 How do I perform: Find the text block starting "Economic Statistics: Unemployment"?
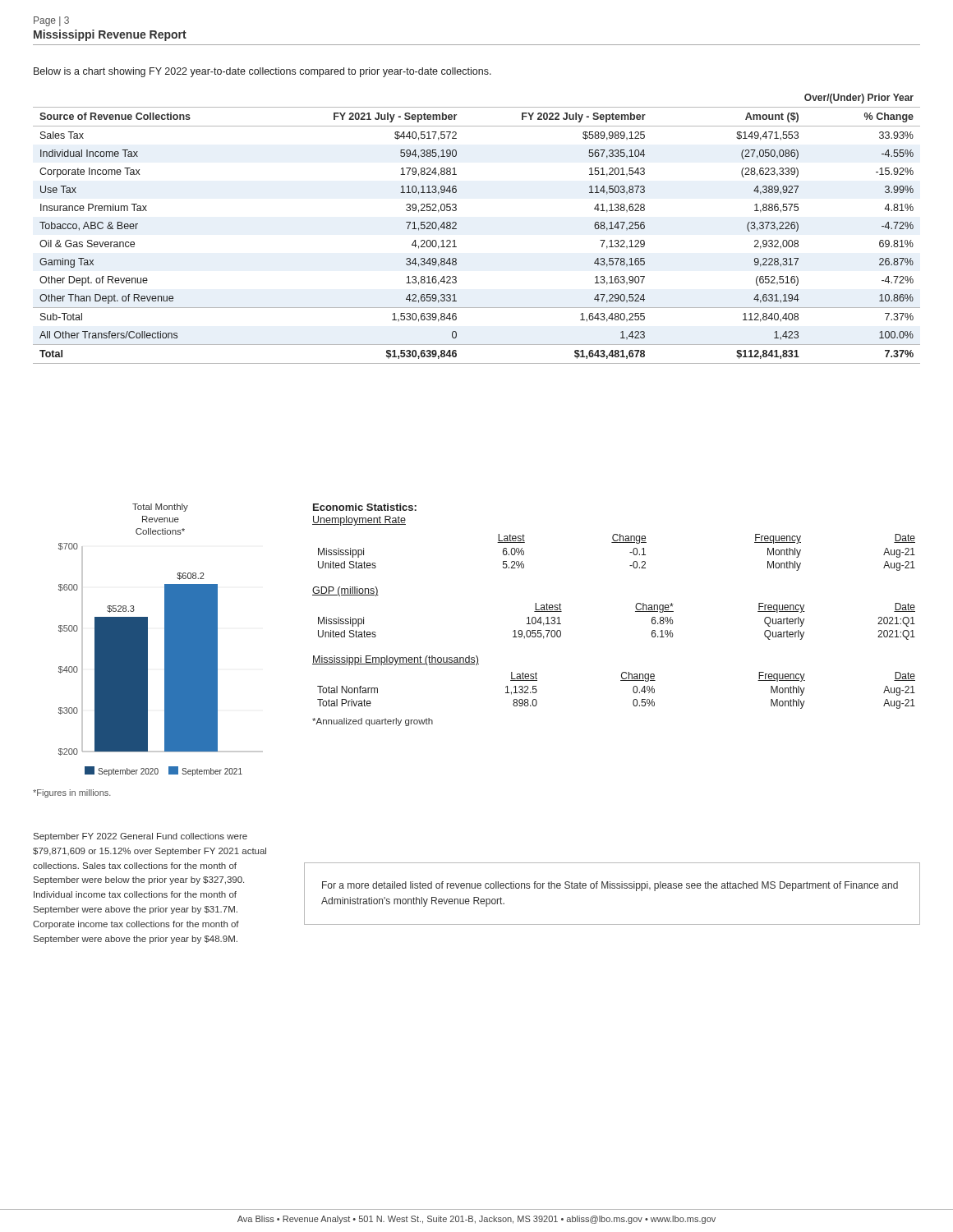pos(365,507)
